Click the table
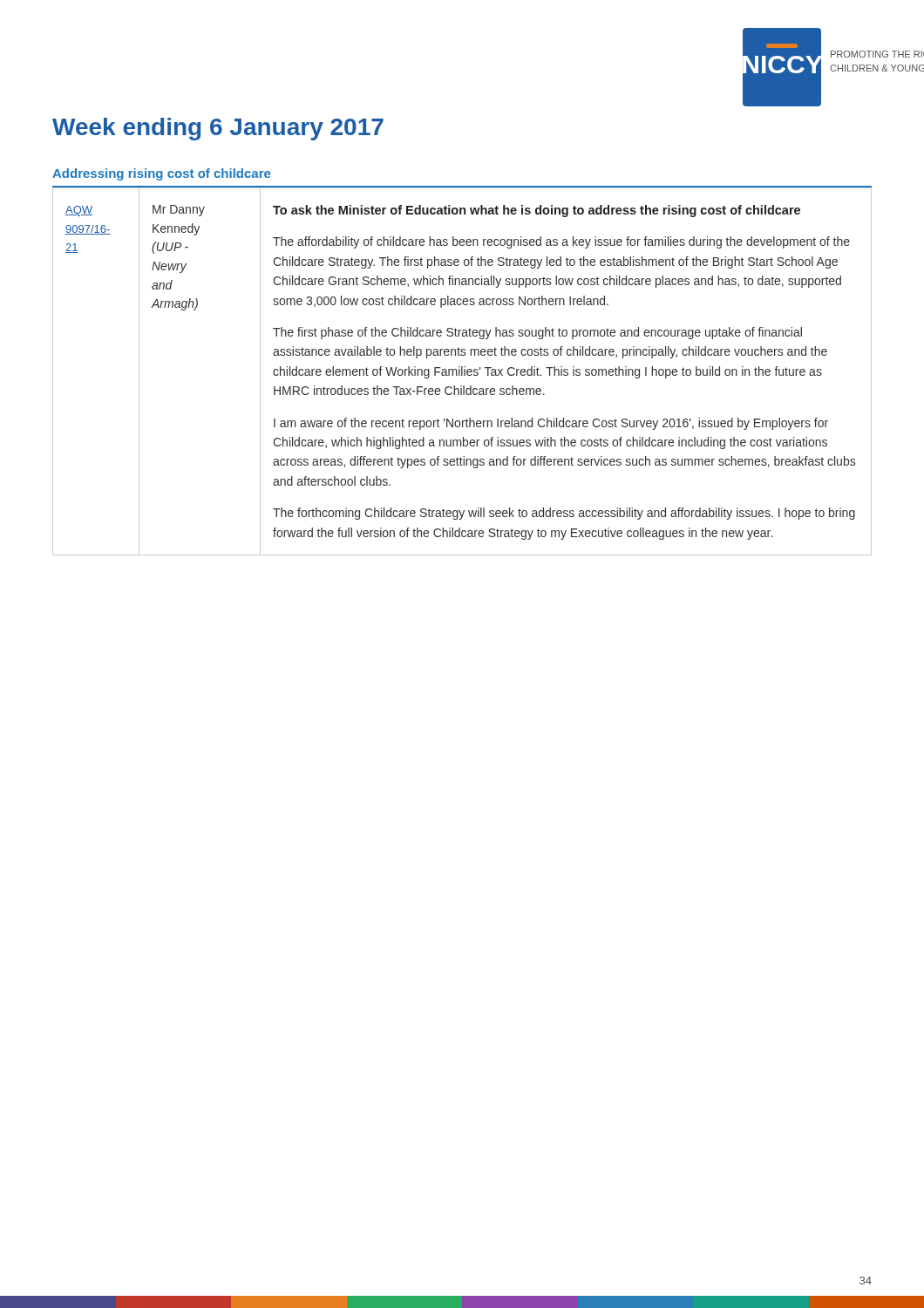This screenshot has width=924, height=1308. click(x=462, y=371)
